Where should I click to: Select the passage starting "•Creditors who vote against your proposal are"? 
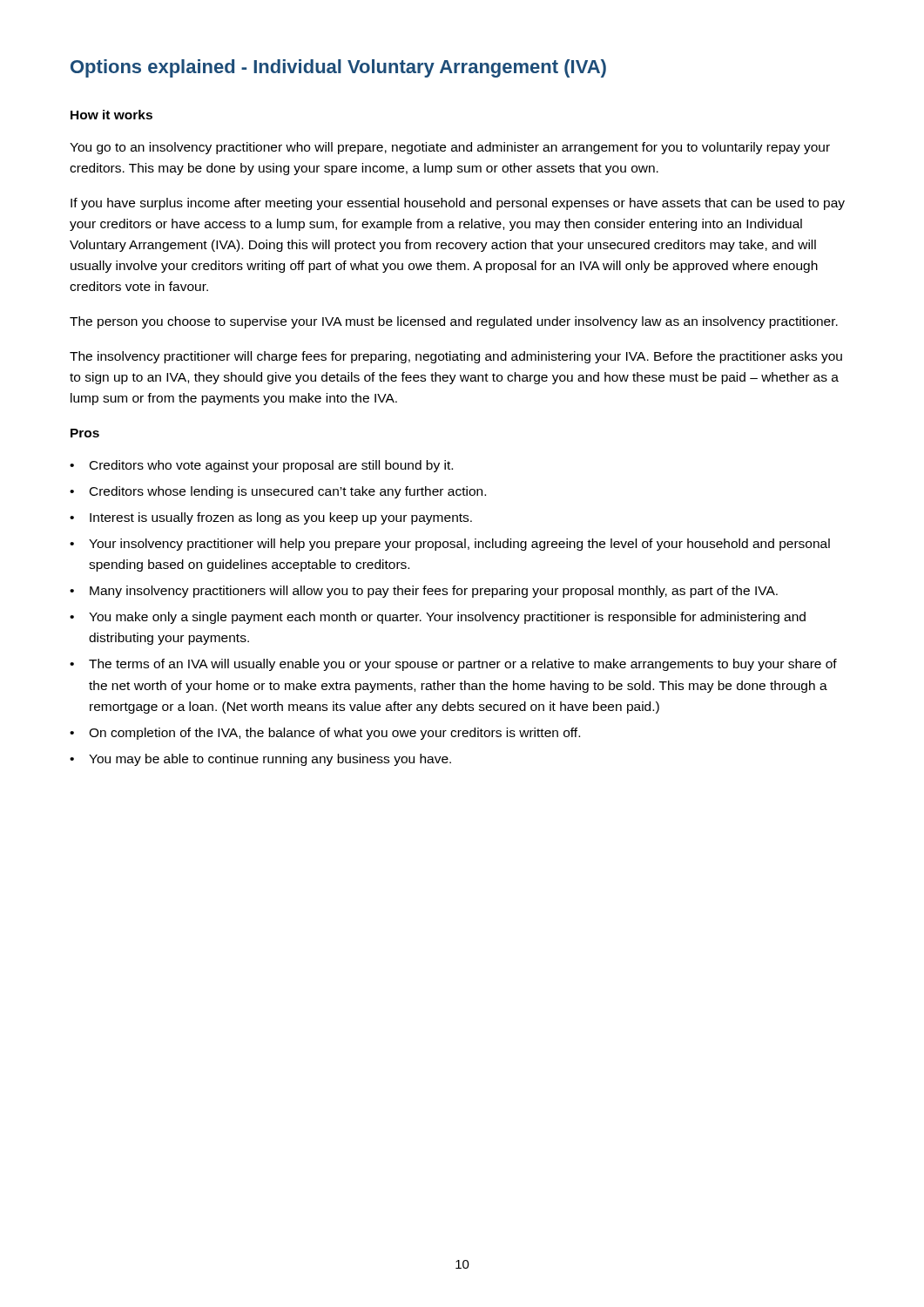(x=462, y=466)
